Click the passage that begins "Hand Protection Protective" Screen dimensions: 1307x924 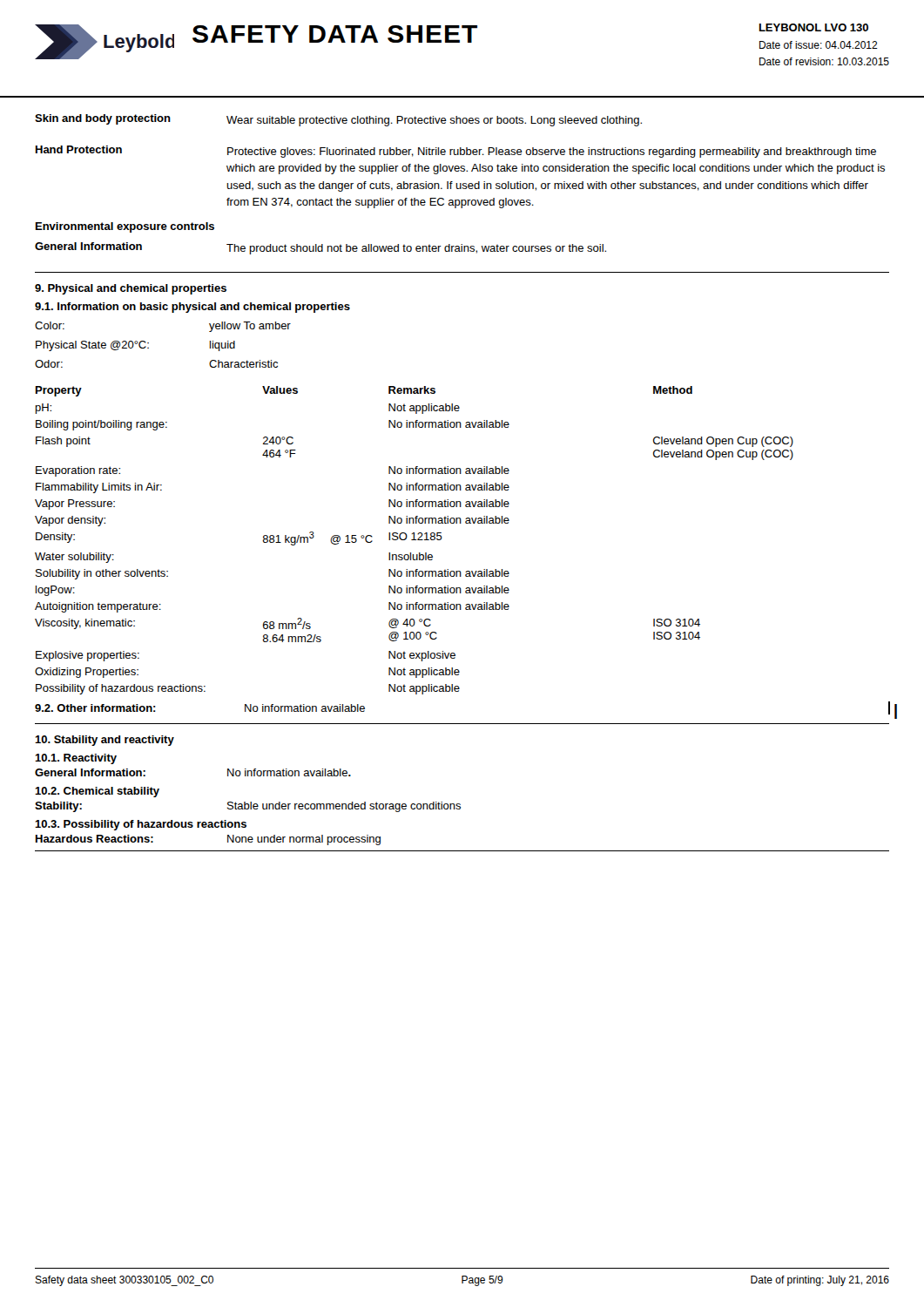[x=462, y=176]
